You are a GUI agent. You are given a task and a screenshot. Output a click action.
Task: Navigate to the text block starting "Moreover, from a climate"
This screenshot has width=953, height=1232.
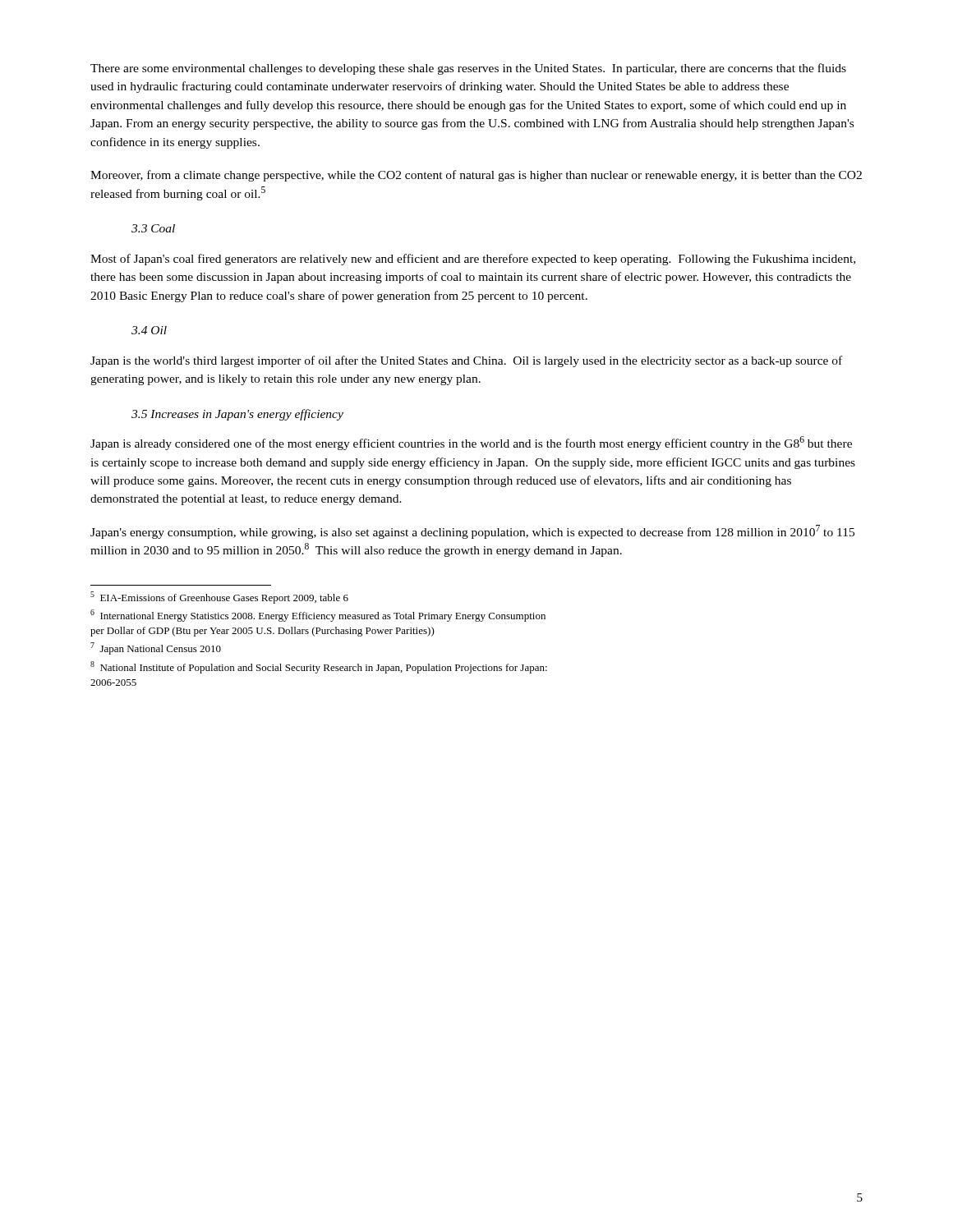[476, 184]
